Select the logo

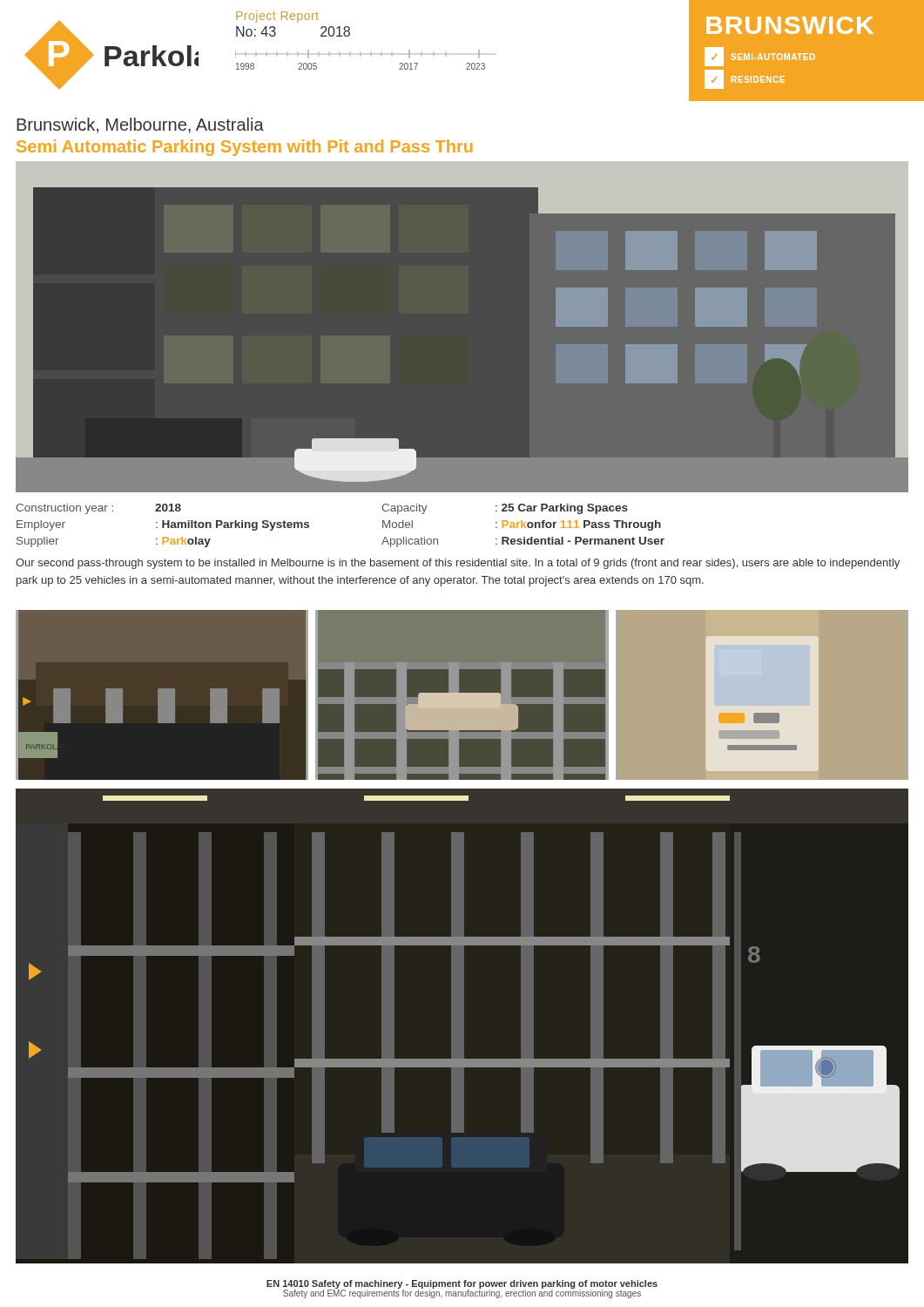click(111, 57)
